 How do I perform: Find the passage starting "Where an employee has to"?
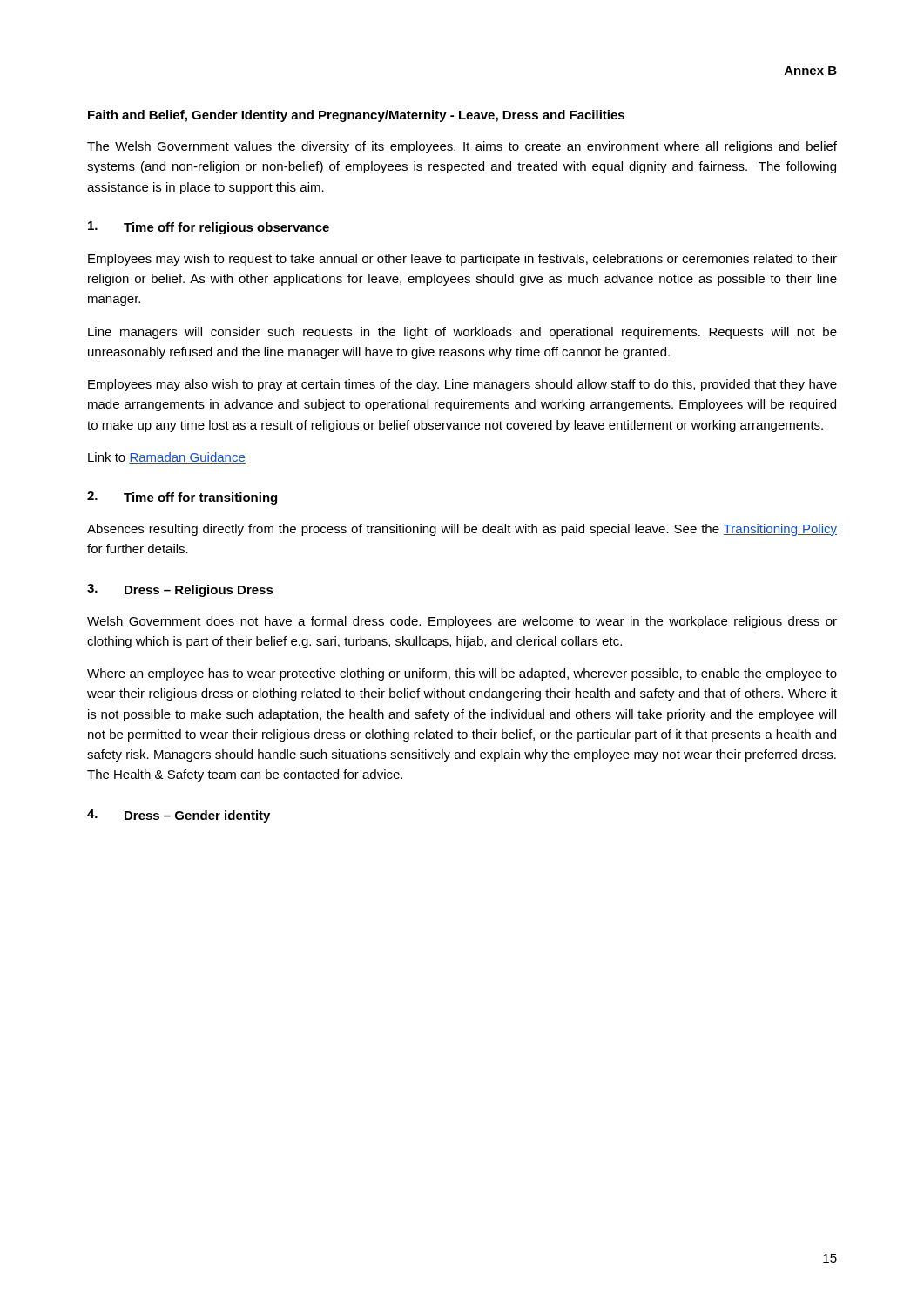[x=462, y=724]
